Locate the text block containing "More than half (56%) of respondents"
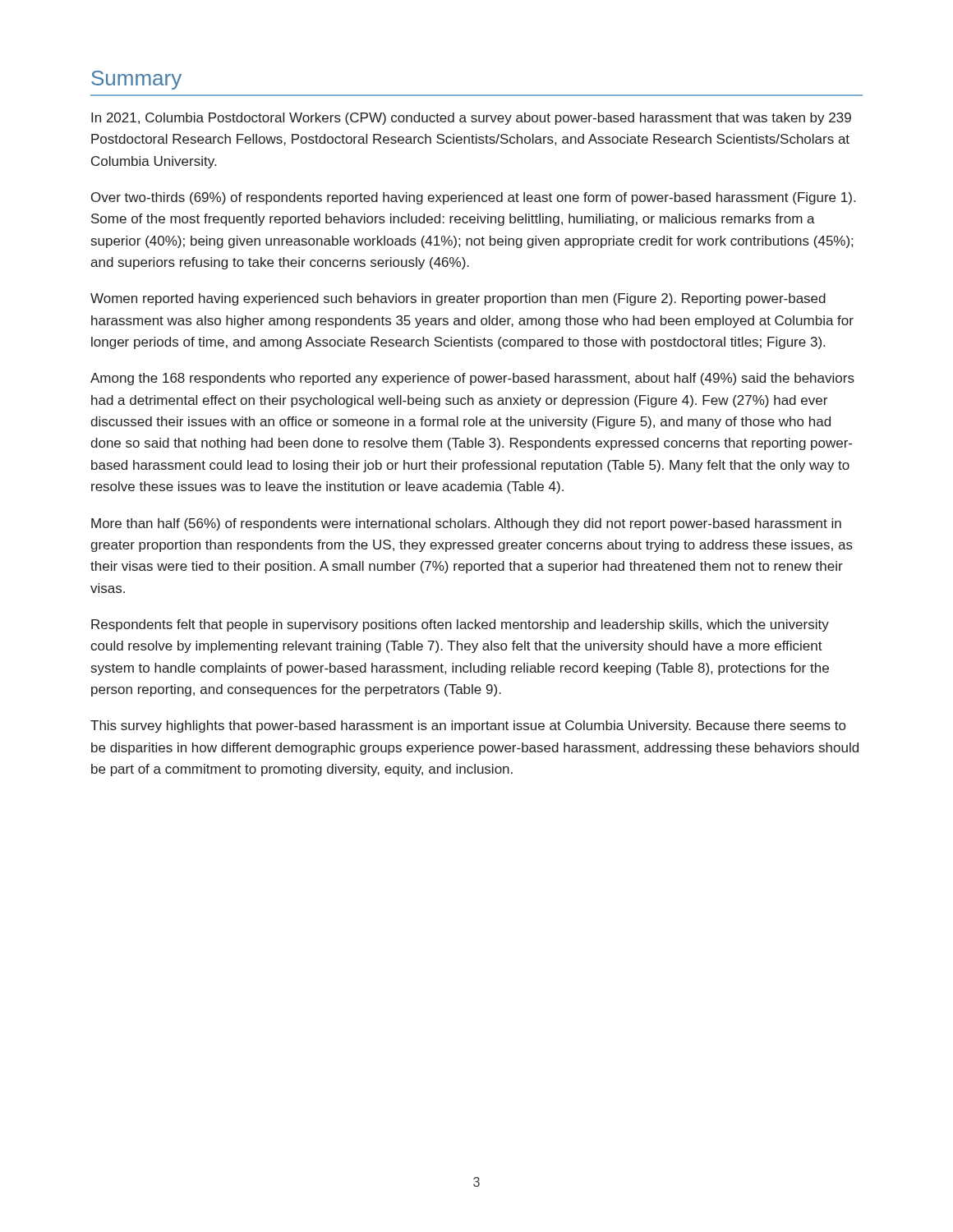The image size is (953, 1232). pos(472,556)
